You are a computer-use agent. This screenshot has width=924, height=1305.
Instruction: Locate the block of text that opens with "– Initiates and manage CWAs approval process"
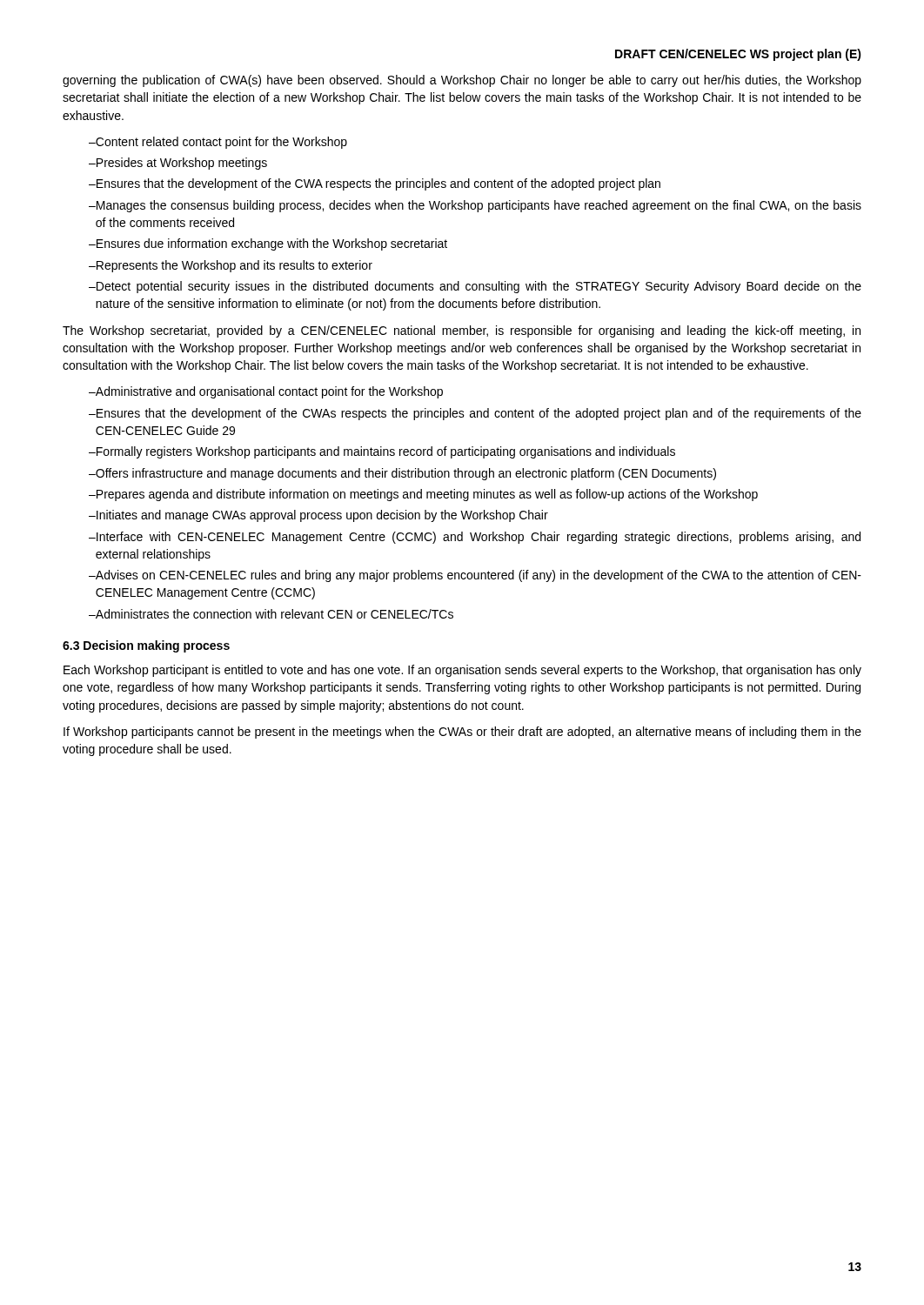[462, 515]
